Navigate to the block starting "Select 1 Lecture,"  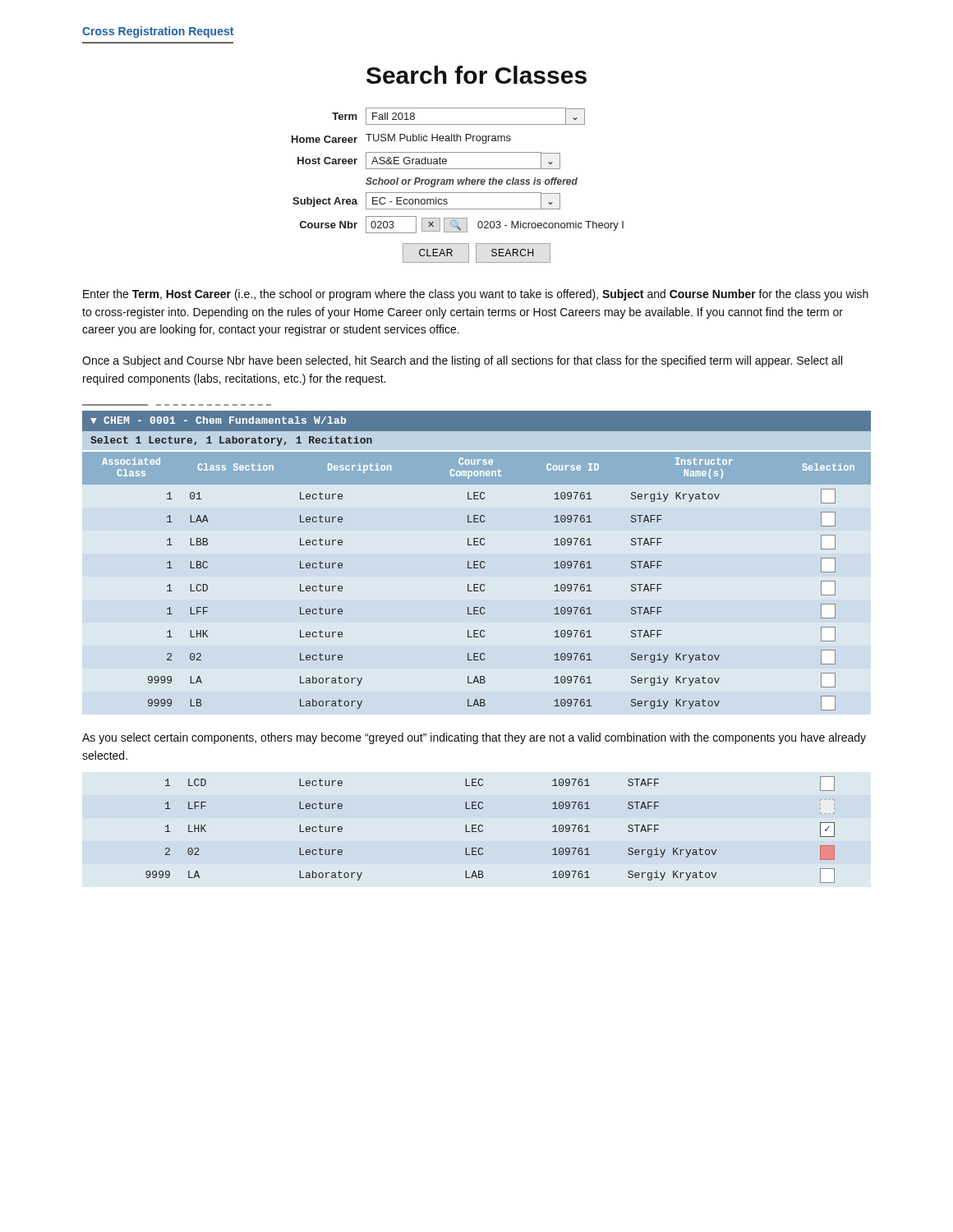pyautogui.click(x=231, y=441)
